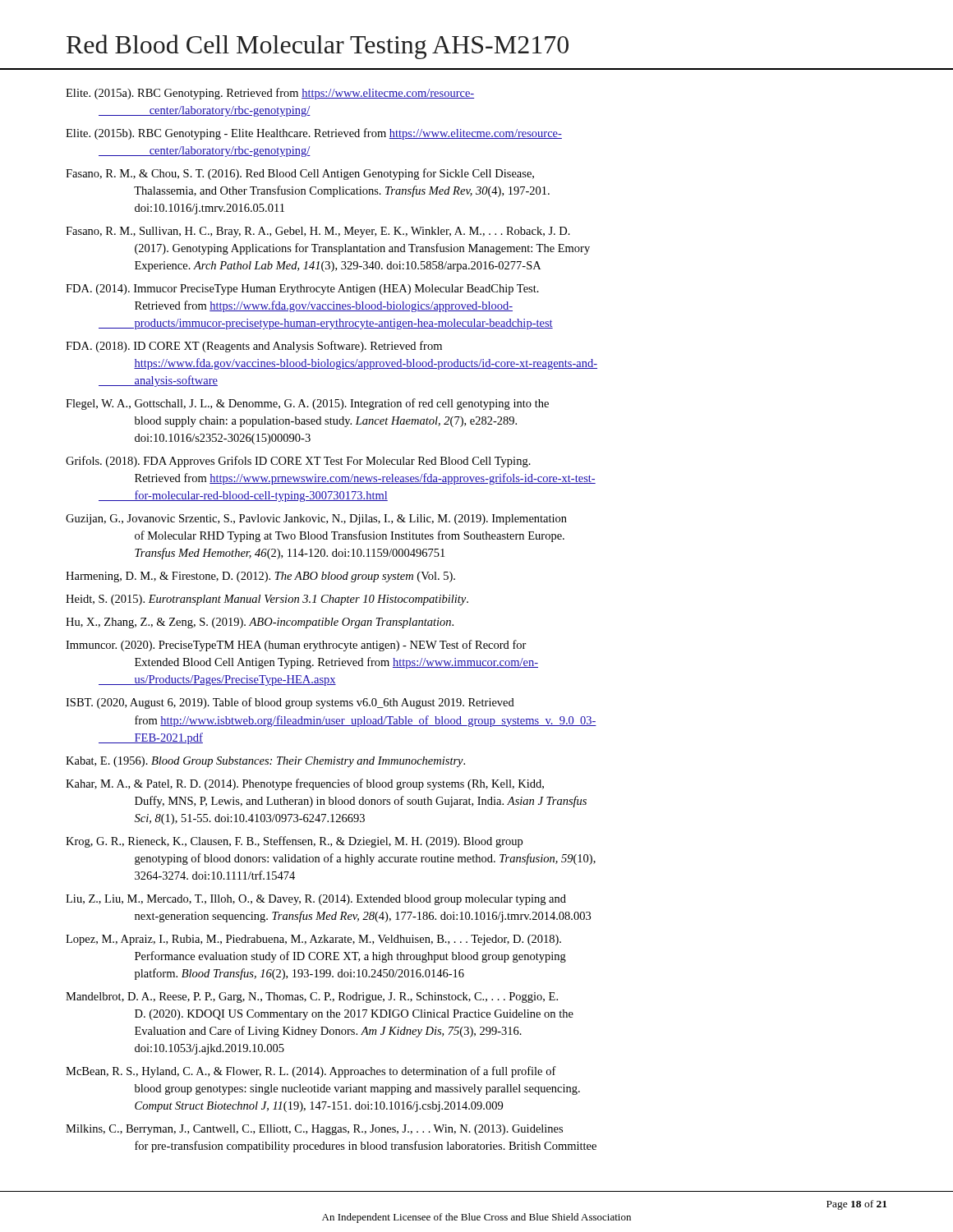The height and width of the screenshot is (1232, 953).
Task: Click on the block starting "Kabat, E. (1956). Blood Group Substances: Their"
Action: pyautogui.click(x=266, y=760)
